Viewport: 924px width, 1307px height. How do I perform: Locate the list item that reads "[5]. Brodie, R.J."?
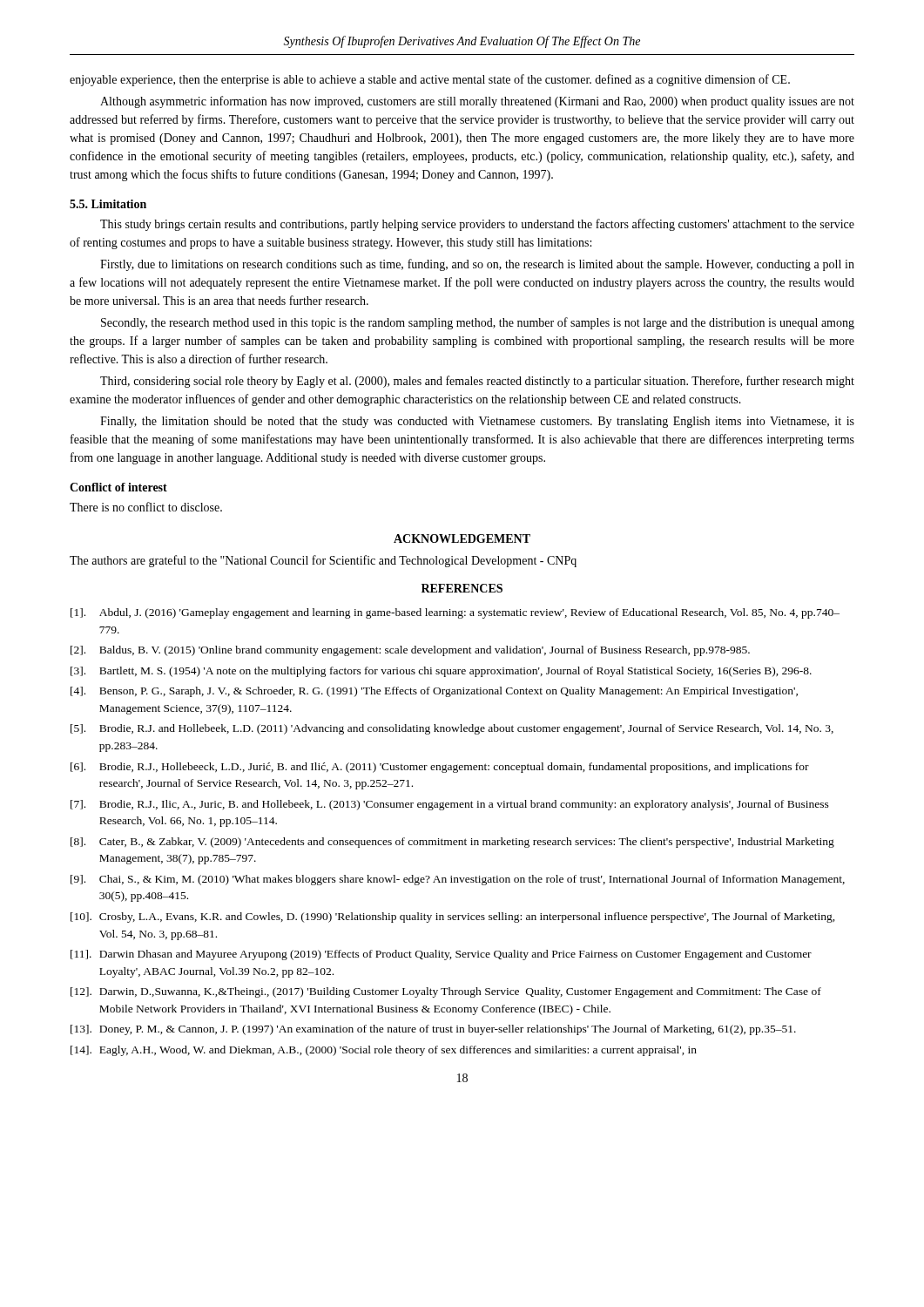[x=462, y=737]
